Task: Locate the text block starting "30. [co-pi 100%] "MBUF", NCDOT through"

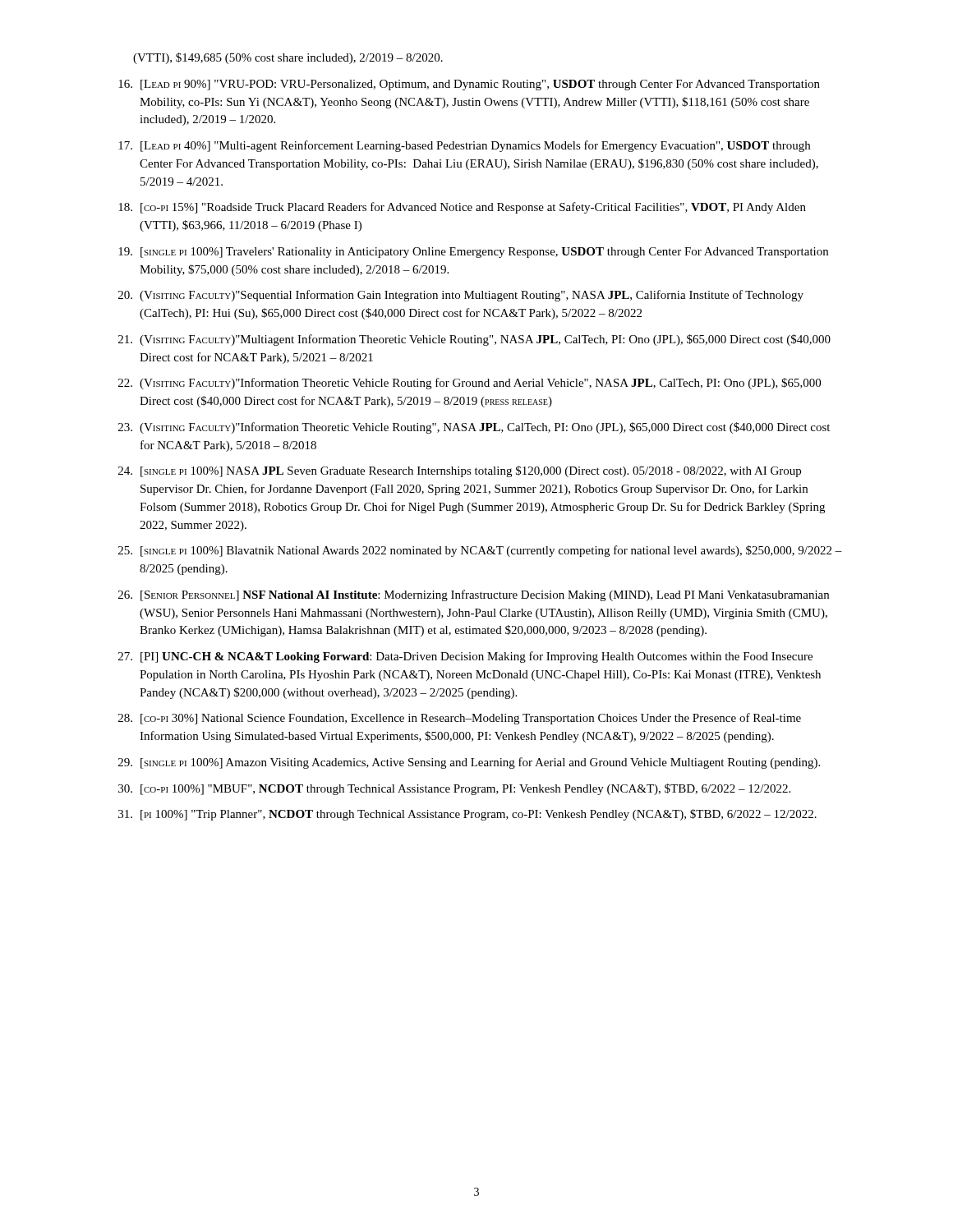Action: click(476, 789)
